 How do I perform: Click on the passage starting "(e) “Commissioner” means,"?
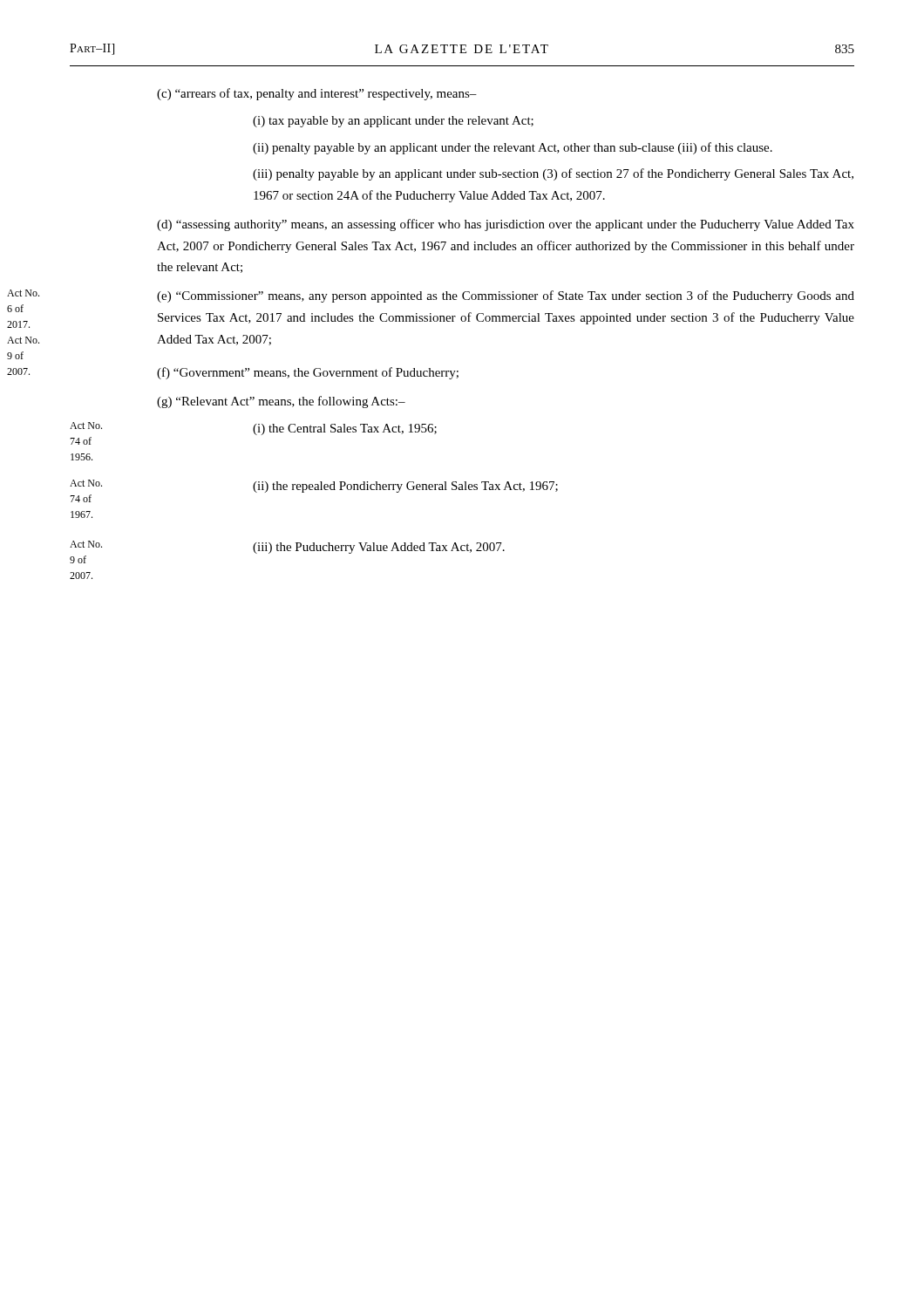coord(506,317)
